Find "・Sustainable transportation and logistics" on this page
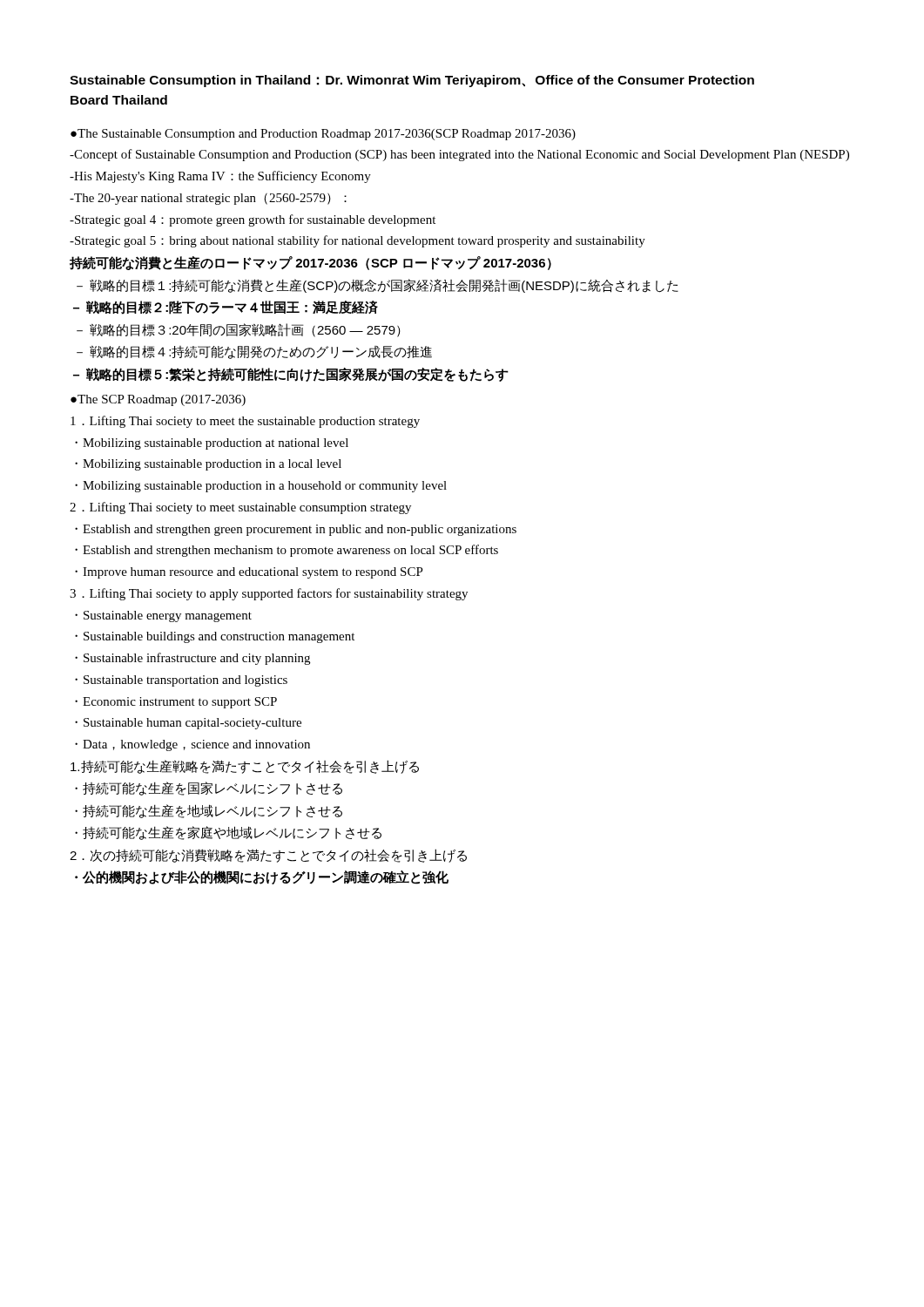Image resolution: width=924 pixels, height=1307 pixels. click(x=179, y=679)
